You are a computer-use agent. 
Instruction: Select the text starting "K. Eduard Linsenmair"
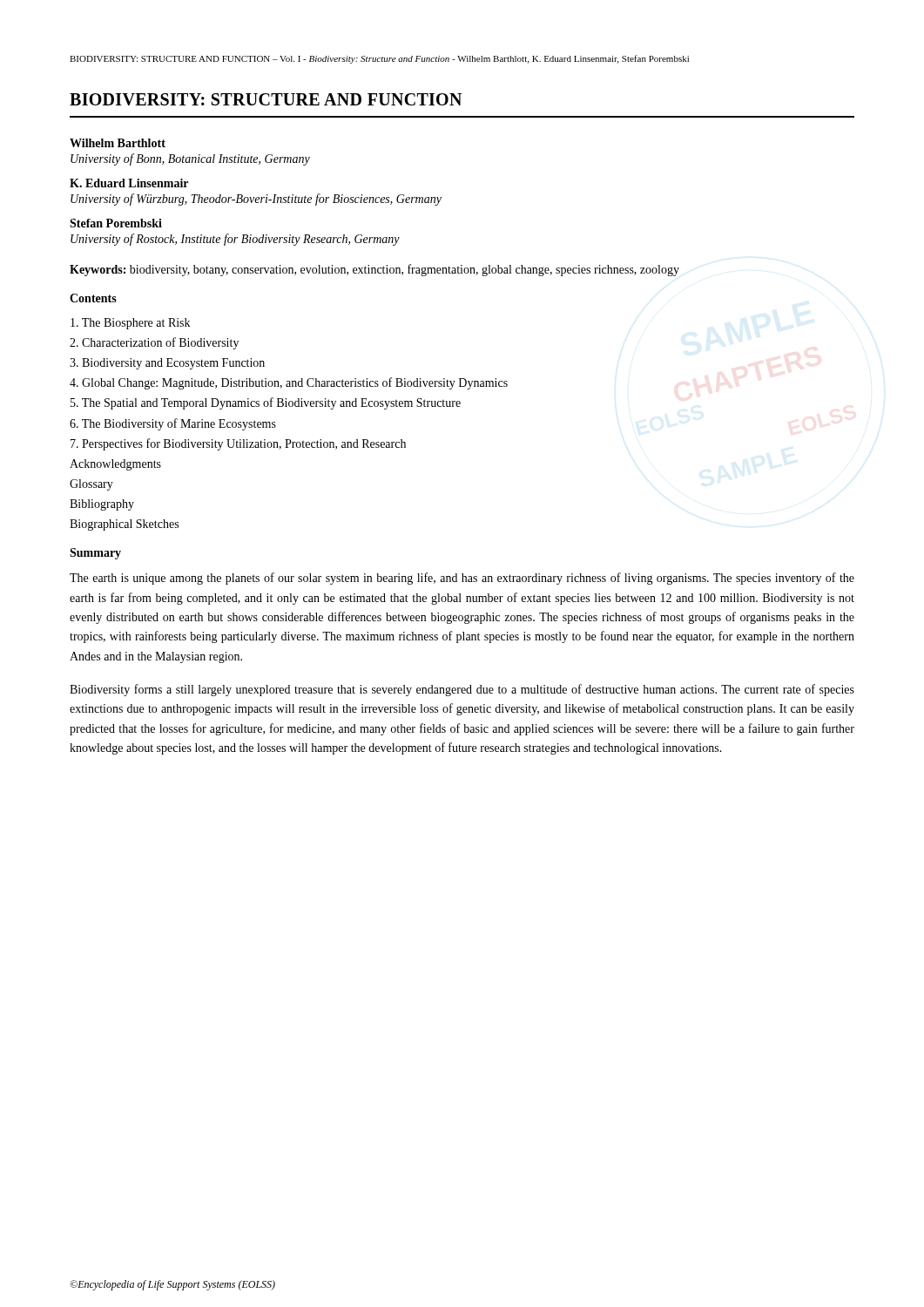click(x=129, y=184)
